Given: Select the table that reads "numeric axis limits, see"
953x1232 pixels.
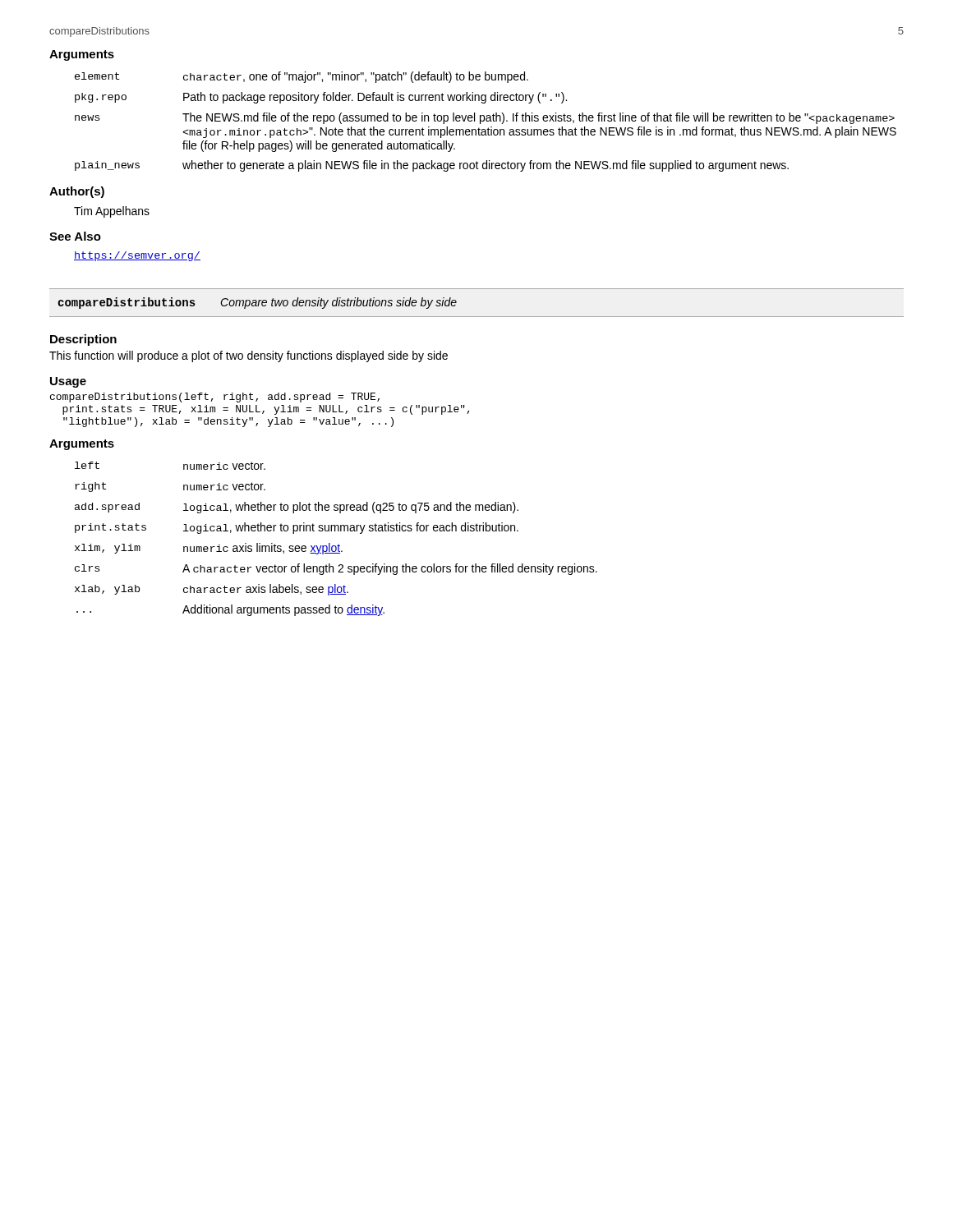Looking at the screenshot, I should pyautogui.click(x=476, y=538).
